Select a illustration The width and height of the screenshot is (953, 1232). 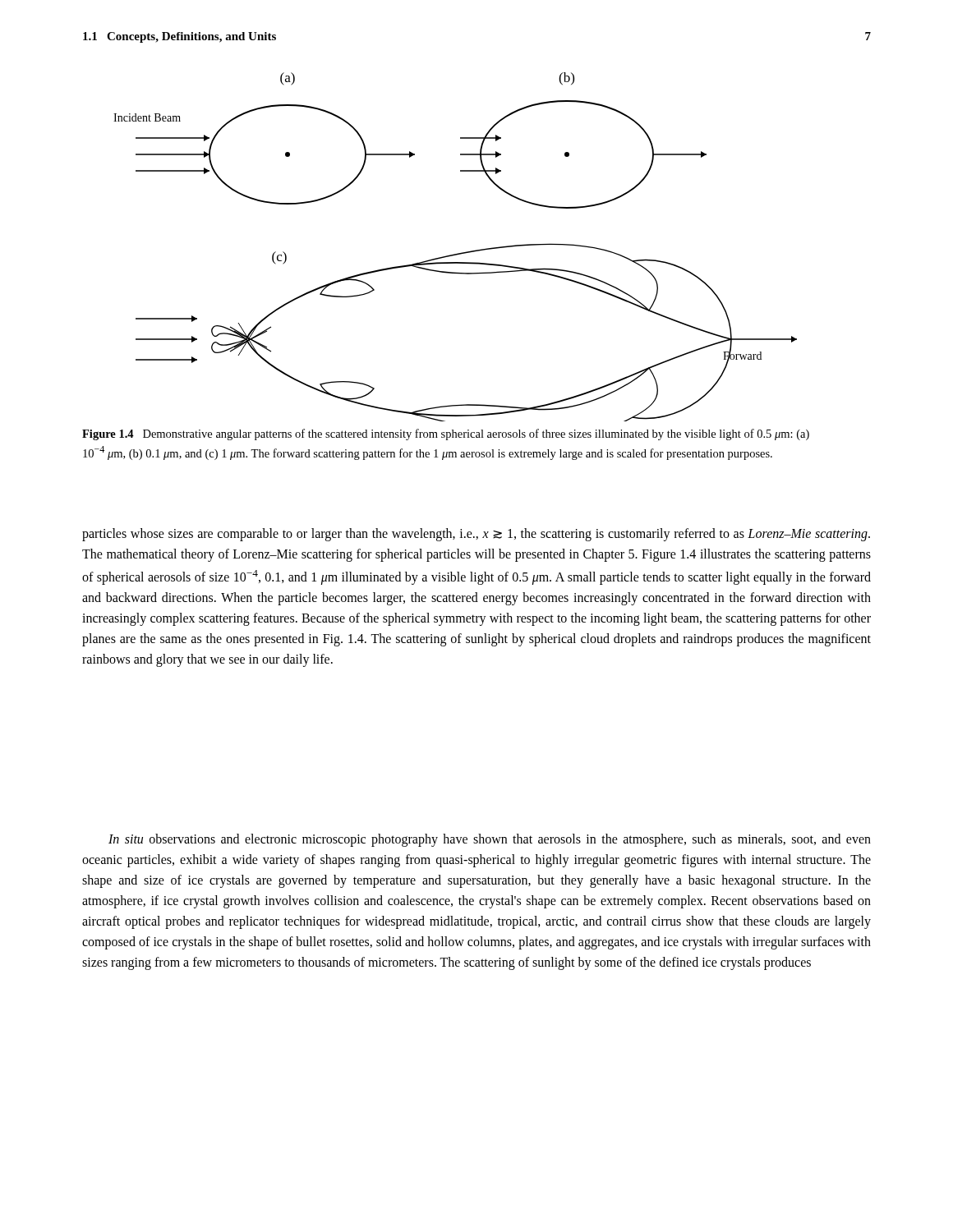click(476, 239)
